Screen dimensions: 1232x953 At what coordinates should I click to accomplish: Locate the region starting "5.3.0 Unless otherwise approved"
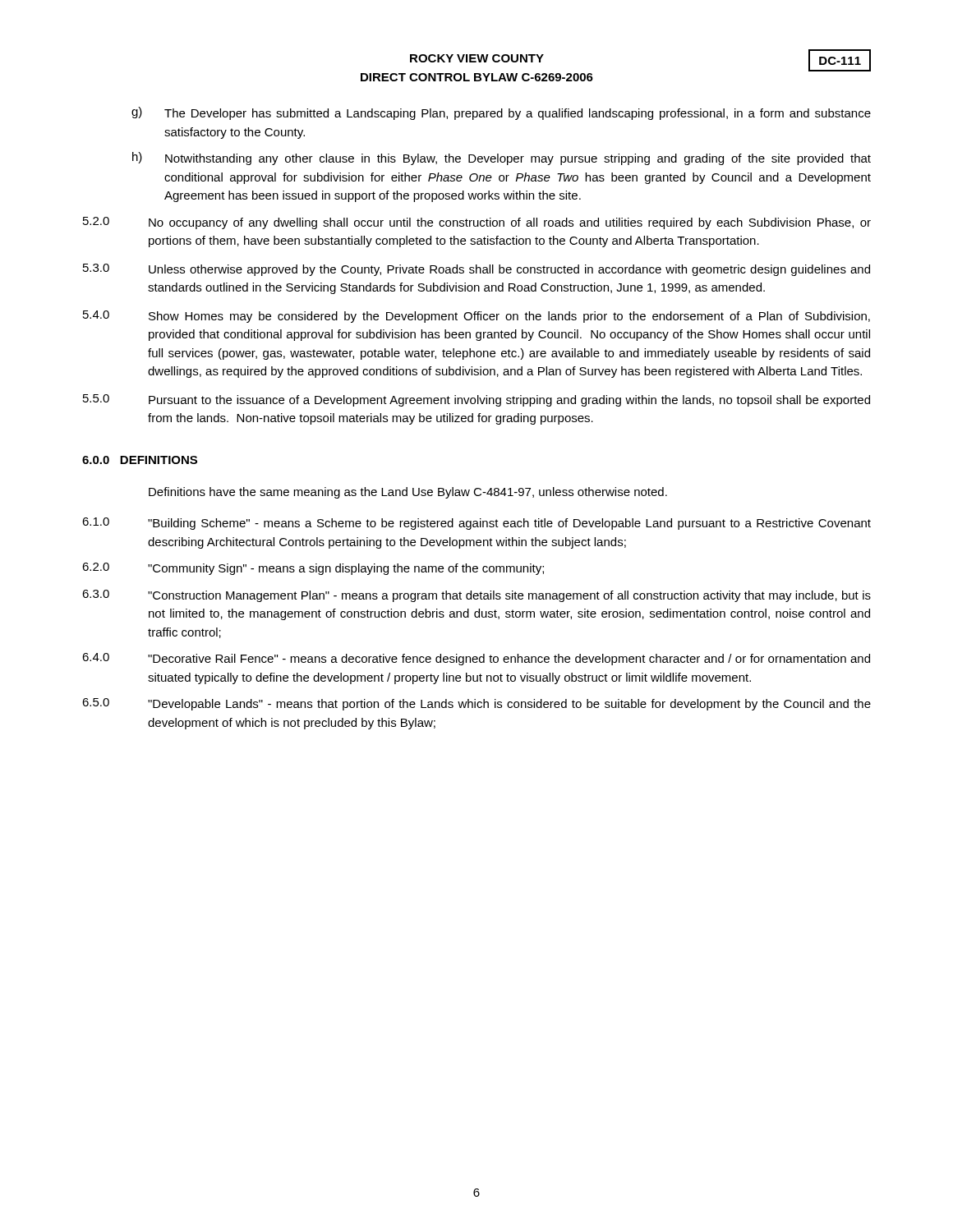point(476,278)
